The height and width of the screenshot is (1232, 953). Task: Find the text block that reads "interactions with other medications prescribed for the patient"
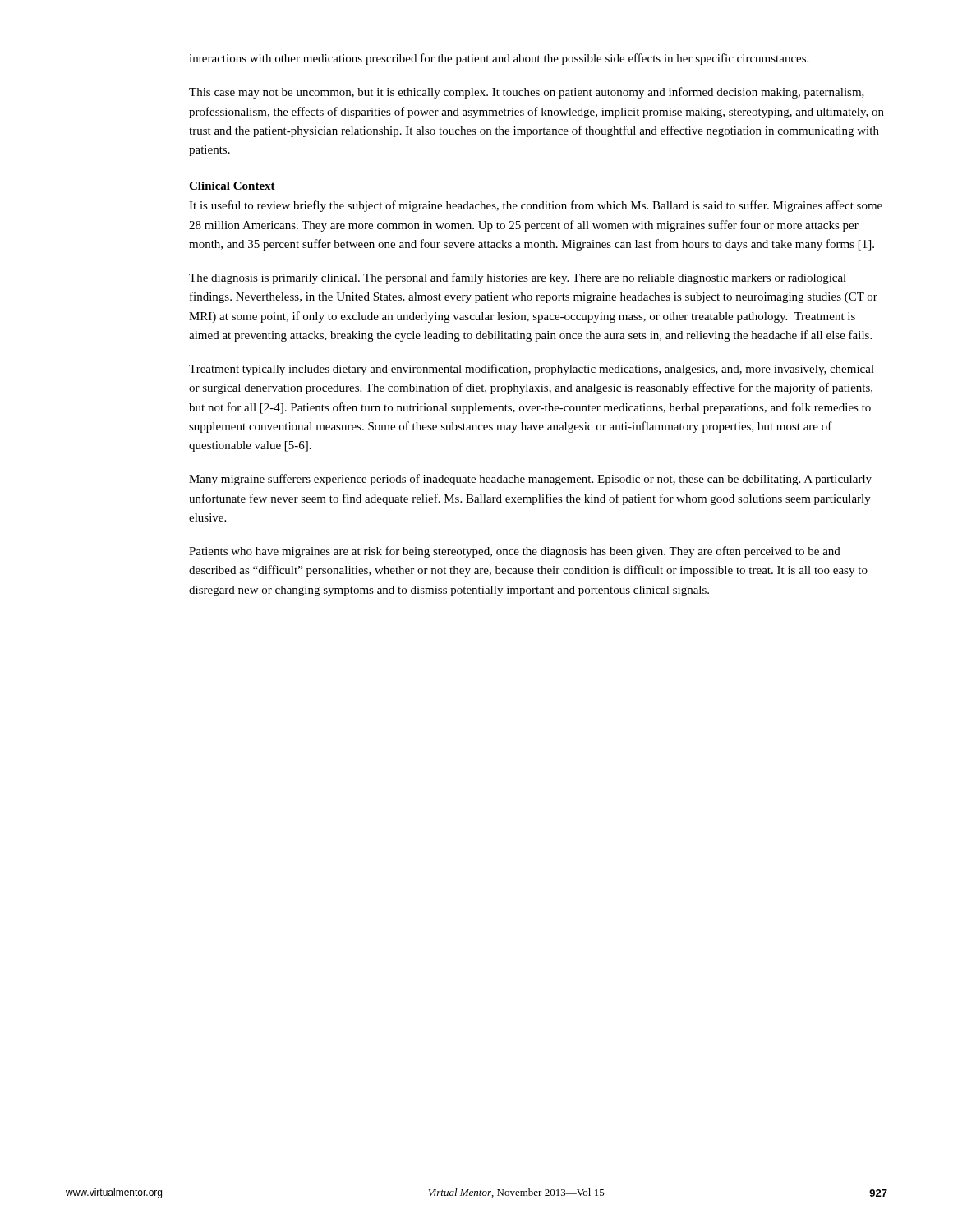499,58
